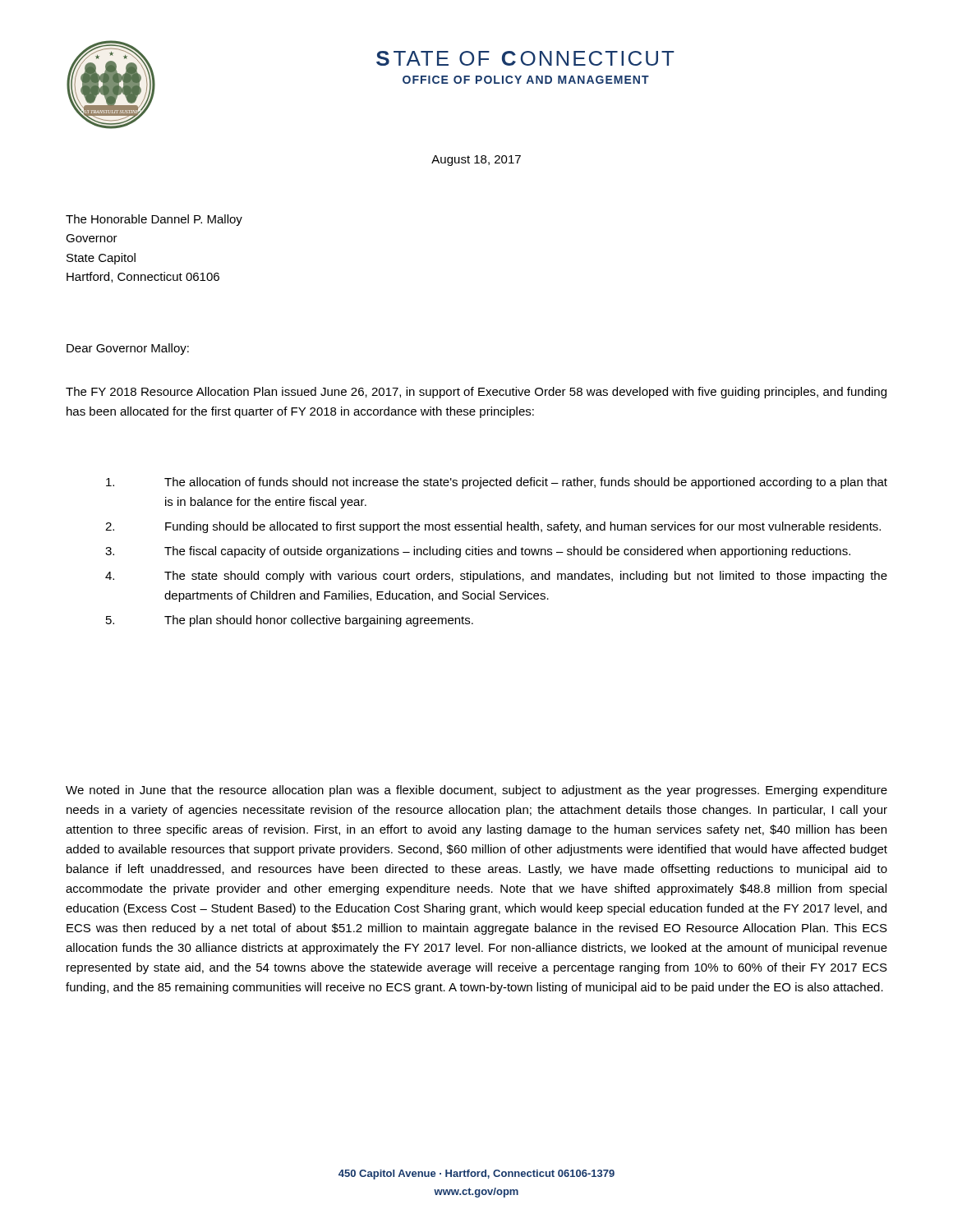
Task: Find the region starting "3. The fiscal"
Action: tap(476, 551)
